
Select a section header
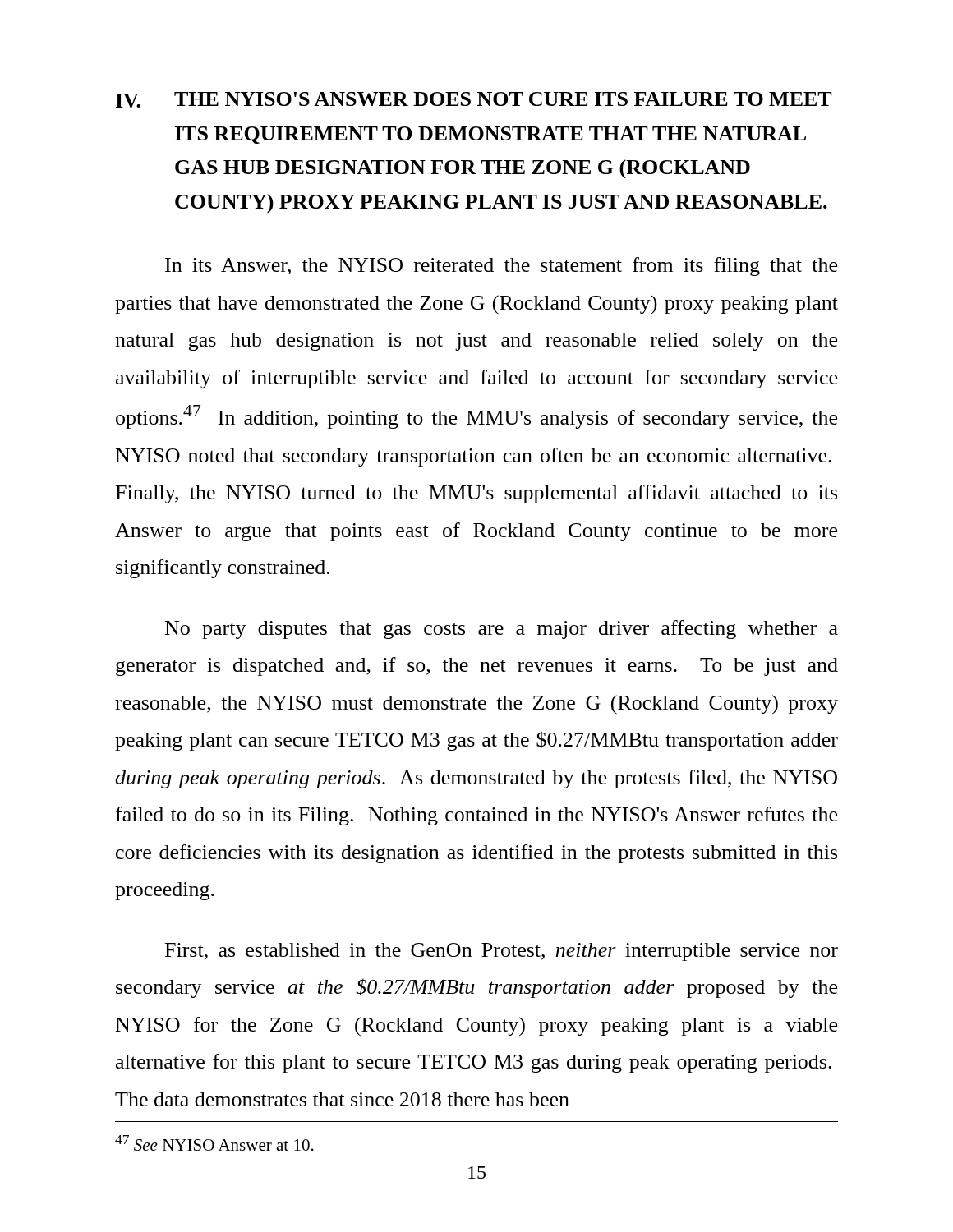[x=476, y=150]
